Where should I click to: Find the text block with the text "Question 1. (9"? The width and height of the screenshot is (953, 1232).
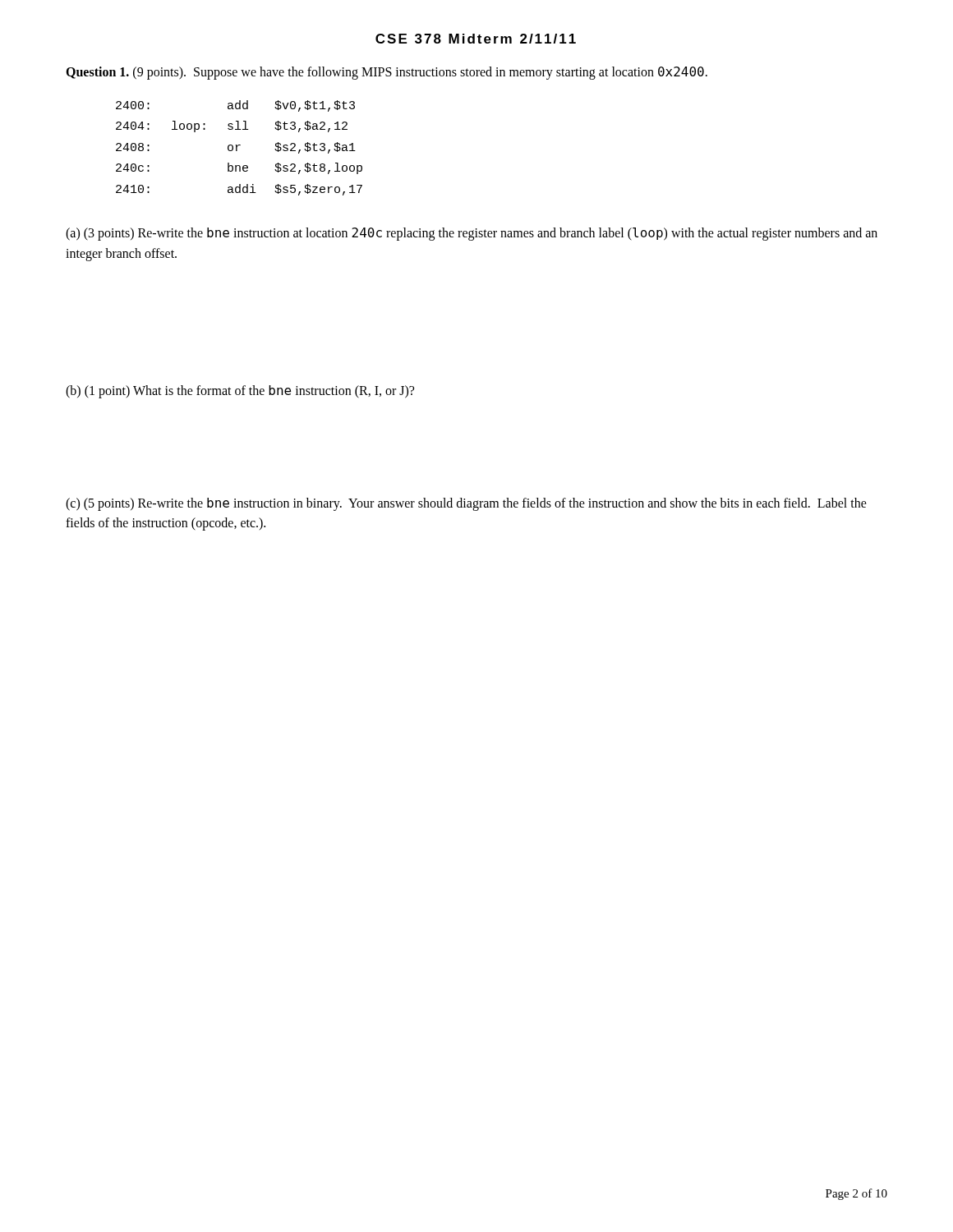(387, 72)
